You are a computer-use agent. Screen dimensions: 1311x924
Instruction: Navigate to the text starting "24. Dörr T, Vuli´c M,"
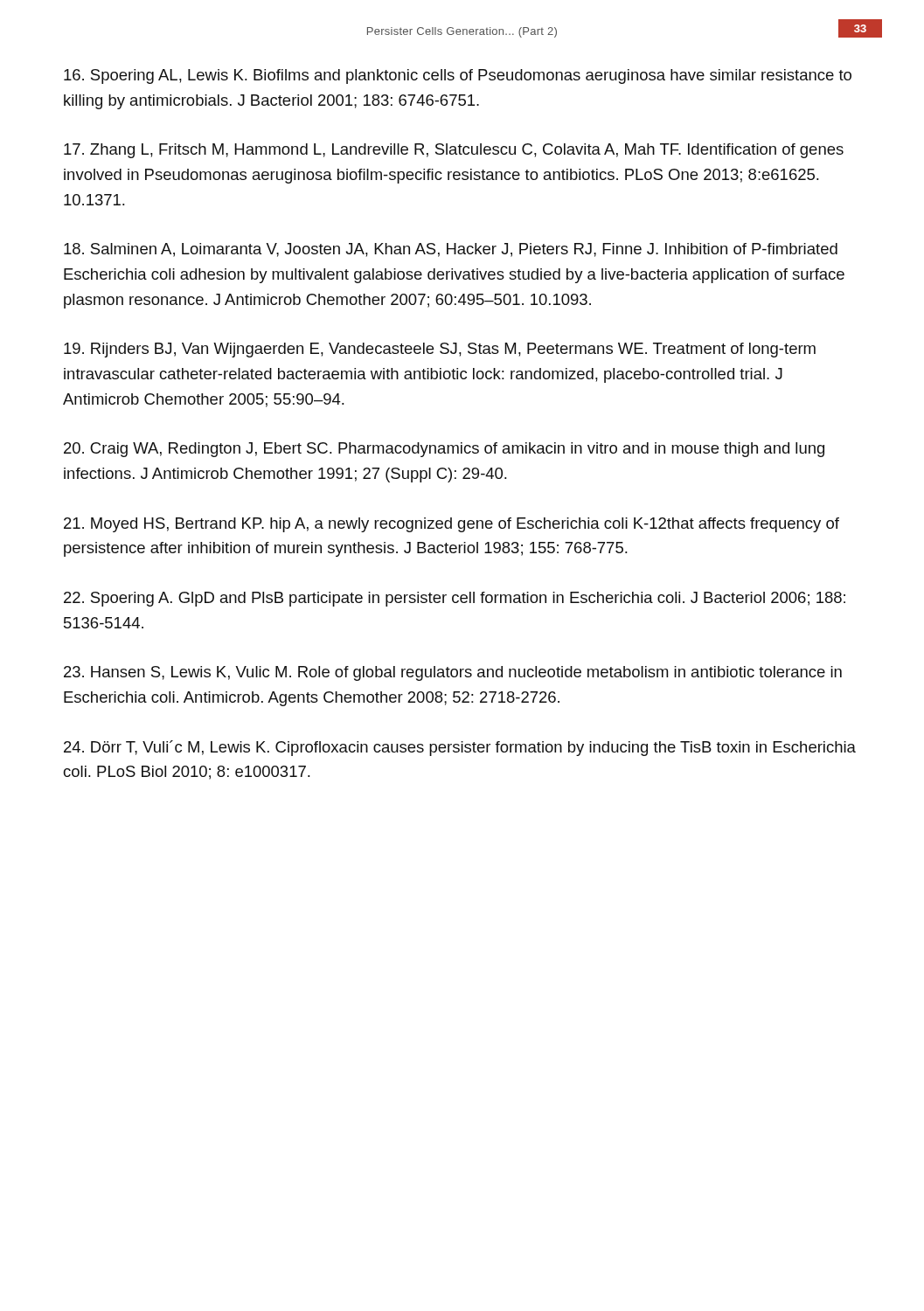(x=459, y=759)
